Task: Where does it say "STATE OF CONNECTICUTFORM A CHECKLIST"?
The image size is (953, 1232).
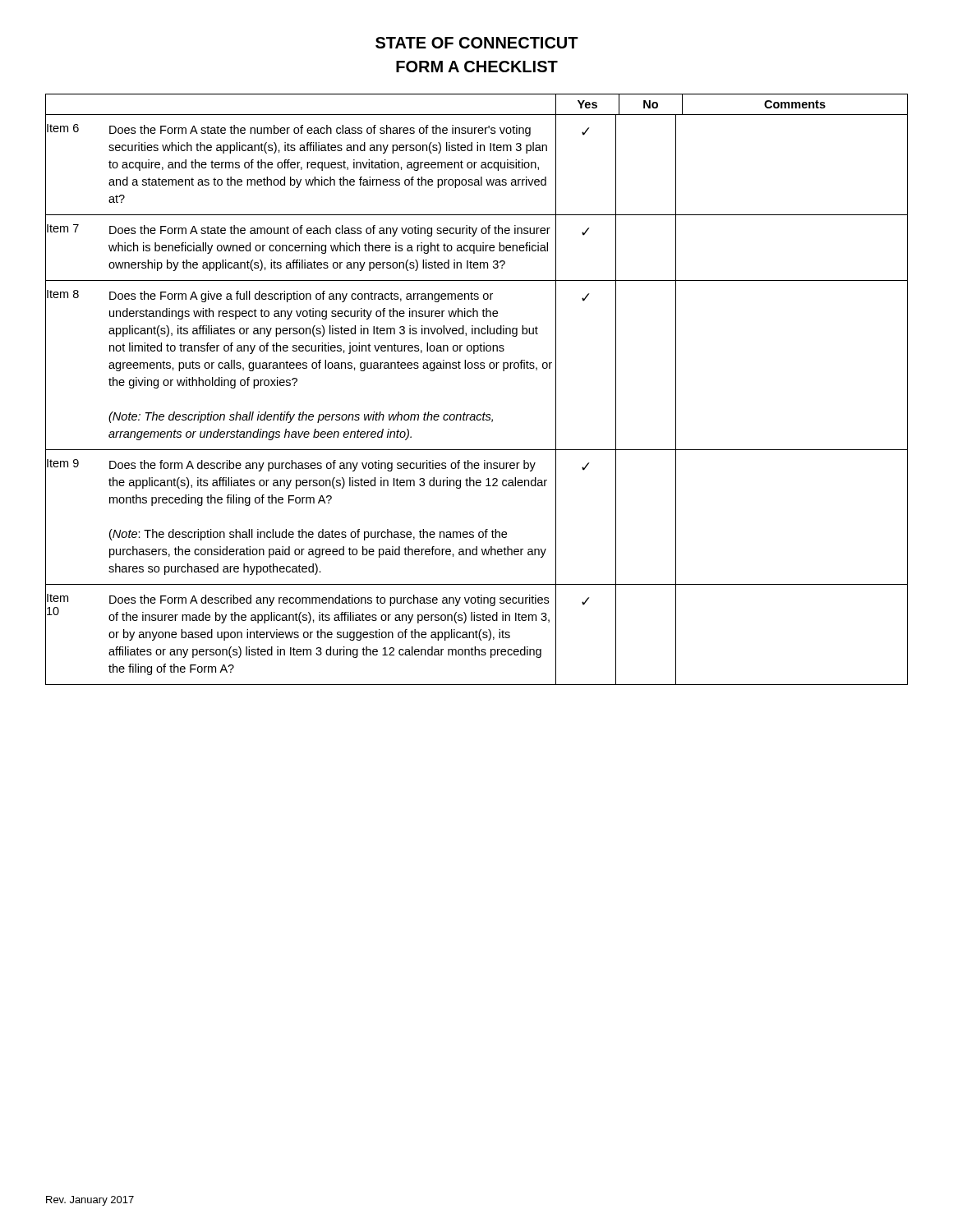Action: [476, 55]
